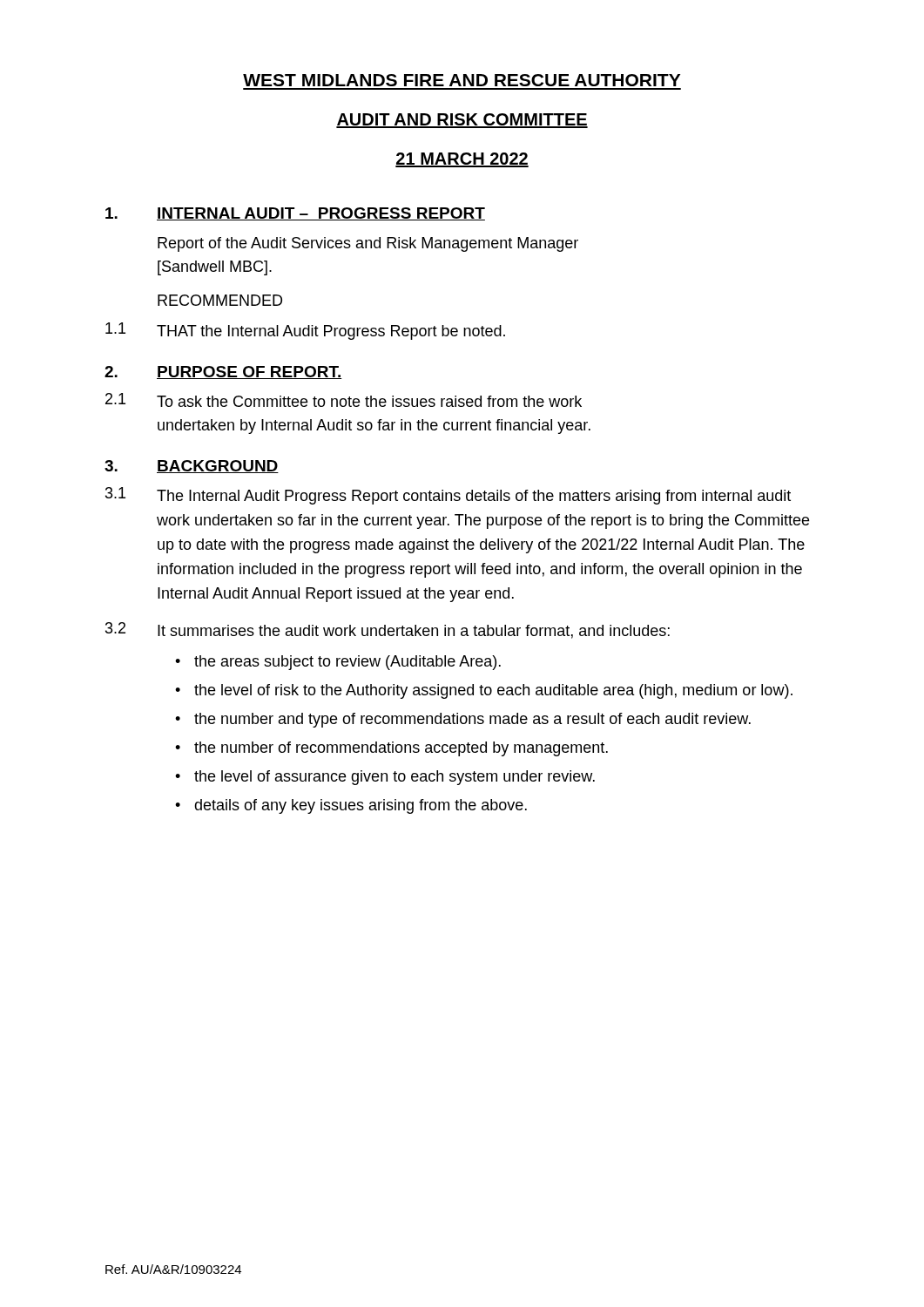Click on the list item that reads "the number and"

click(473, 719)
